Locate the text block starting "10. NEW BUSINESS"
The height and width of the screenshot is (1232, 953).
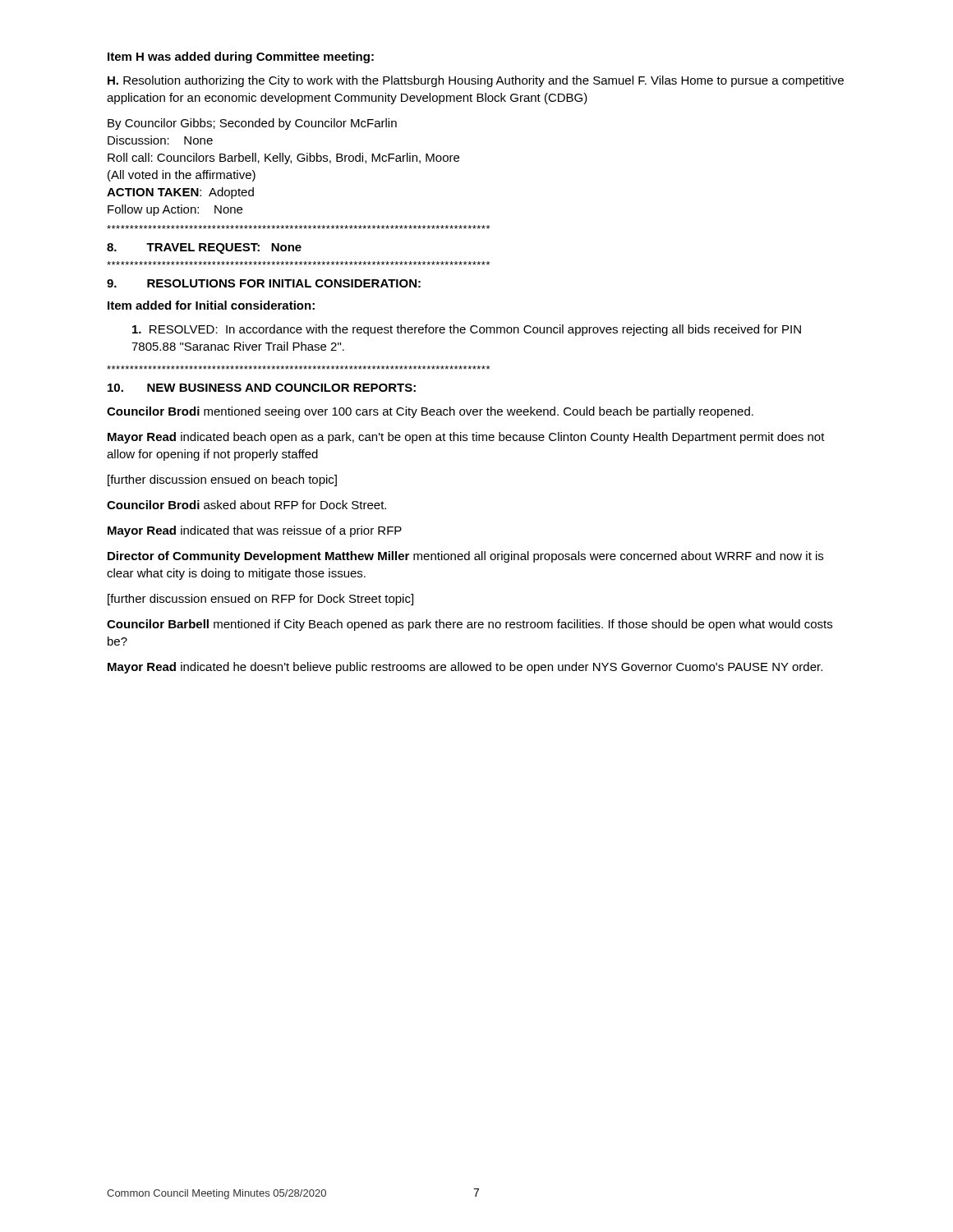point(262,387)
